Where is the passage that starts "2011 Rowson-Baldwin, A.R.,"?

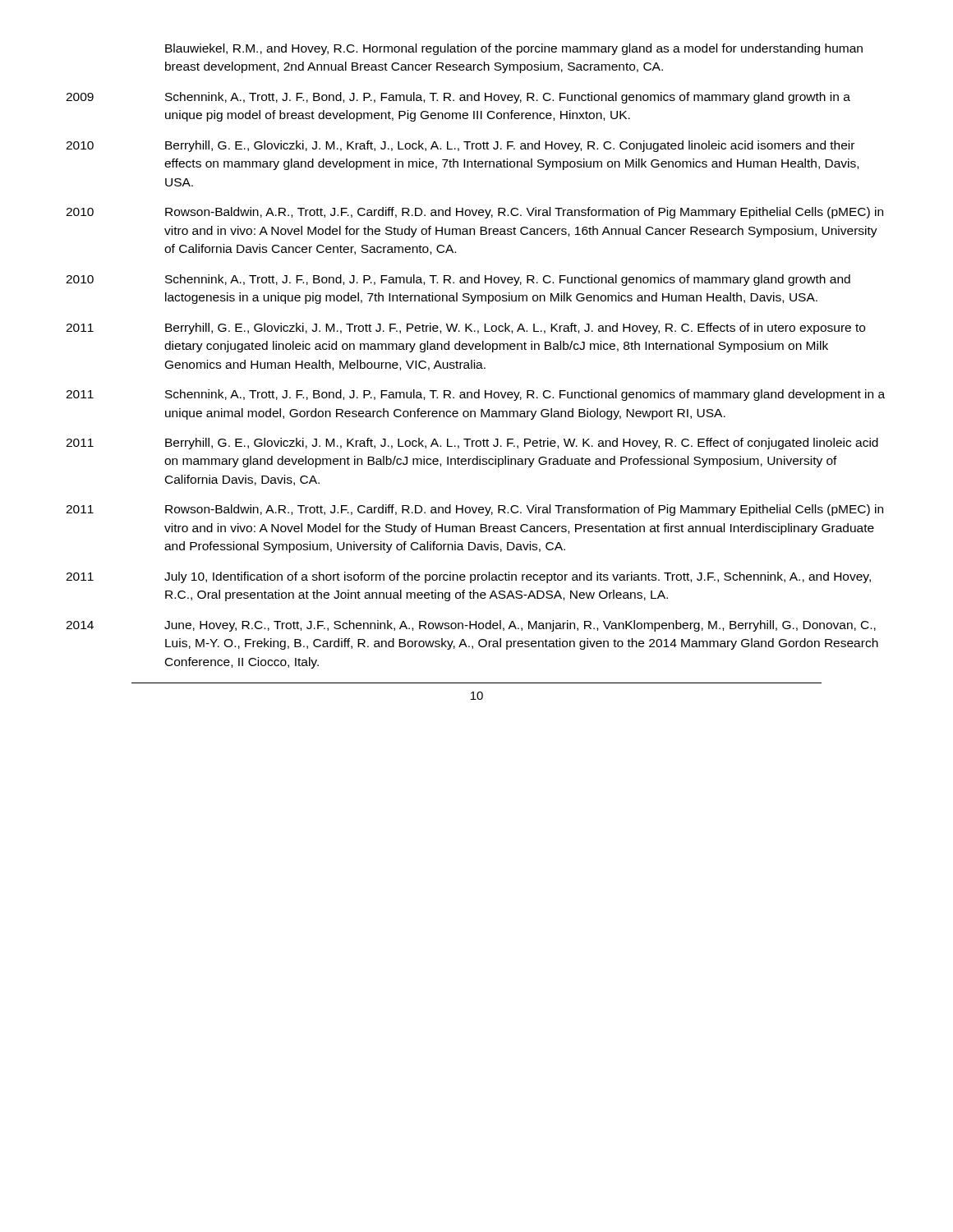[476, 528]
